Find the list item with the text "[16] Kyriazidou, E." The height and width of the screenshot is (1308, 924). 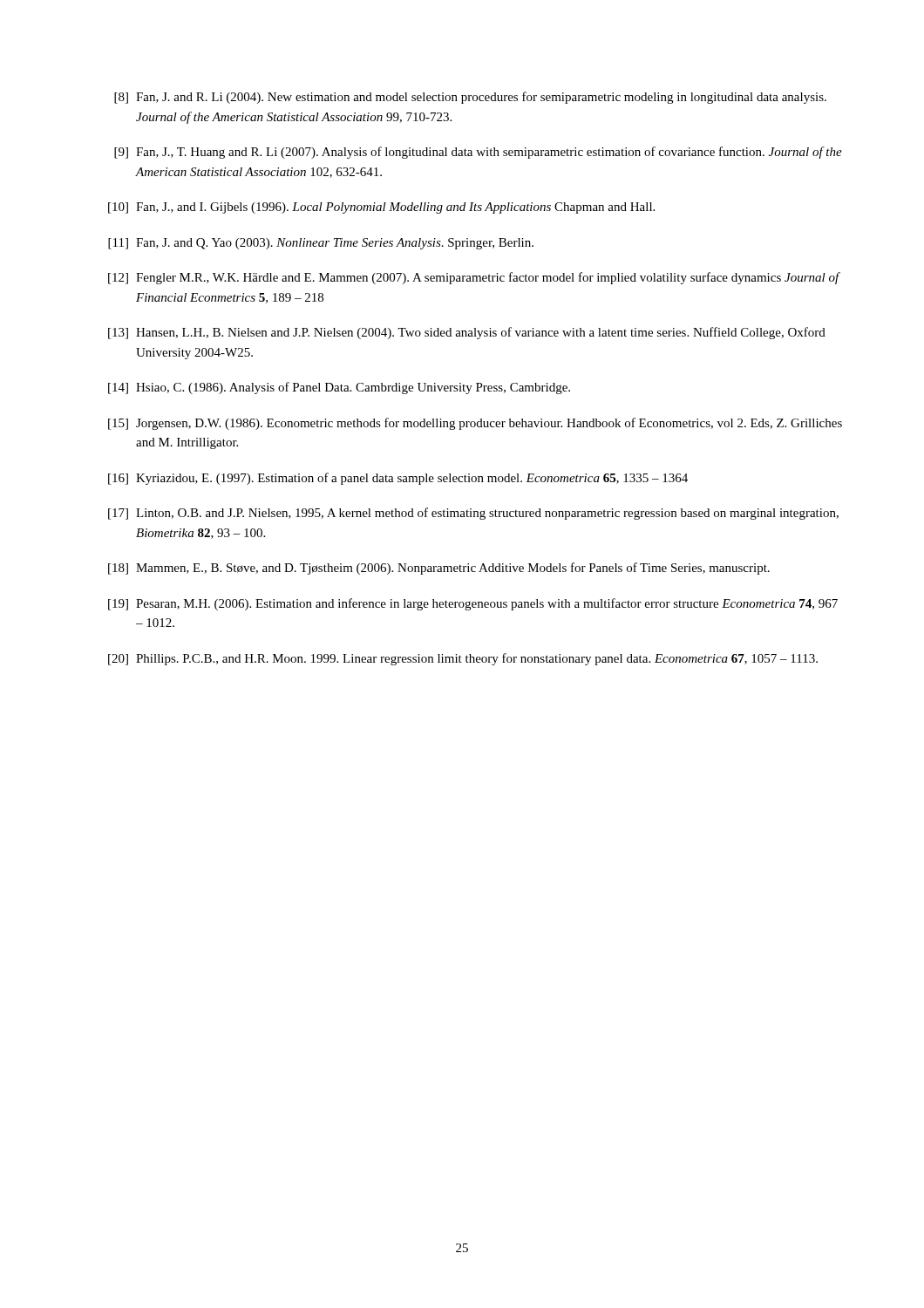tap(466, 478)
